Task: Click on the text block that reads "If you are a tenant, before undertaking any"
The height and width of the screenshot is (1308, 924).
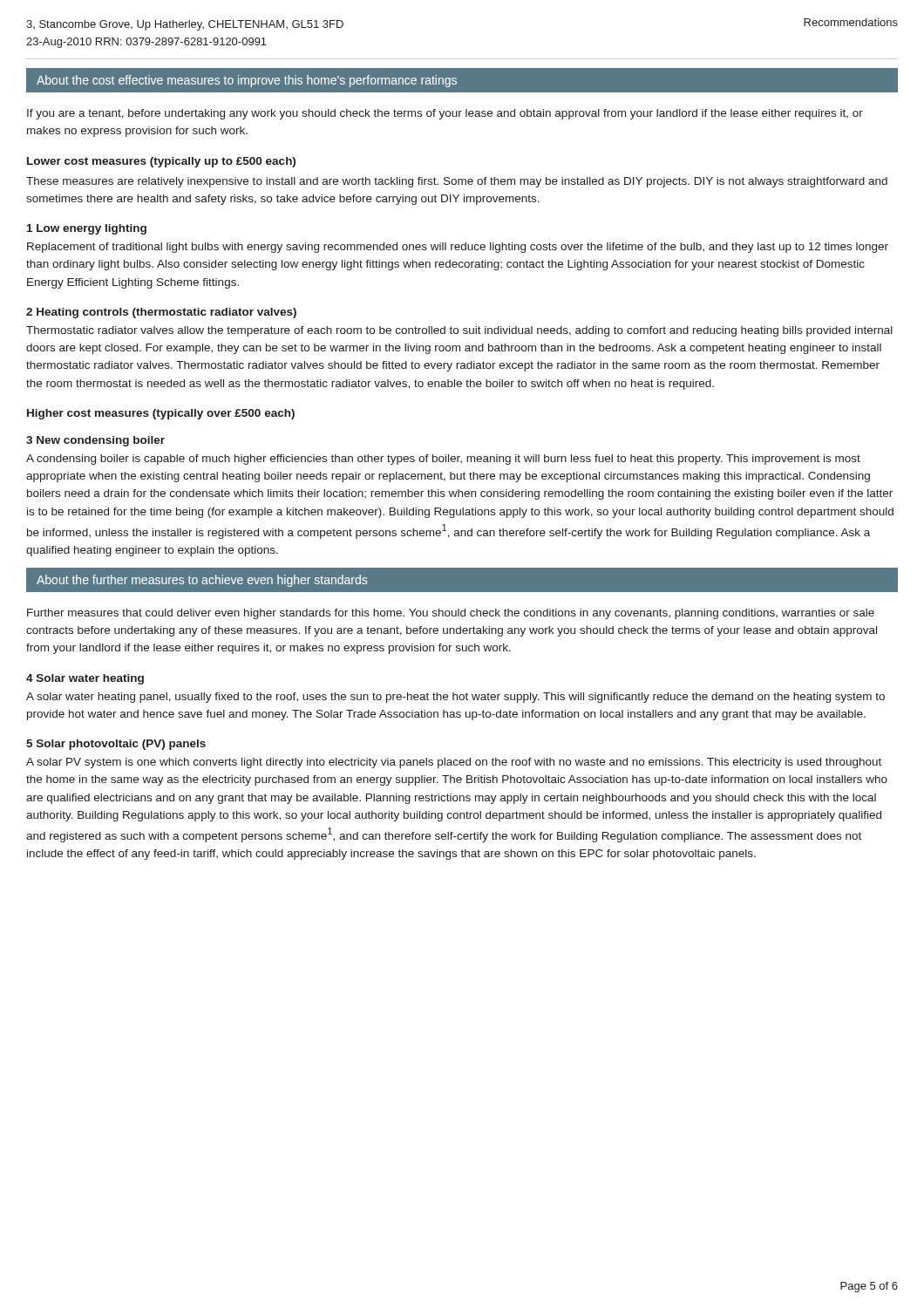Action: click(x=444, y=122)
